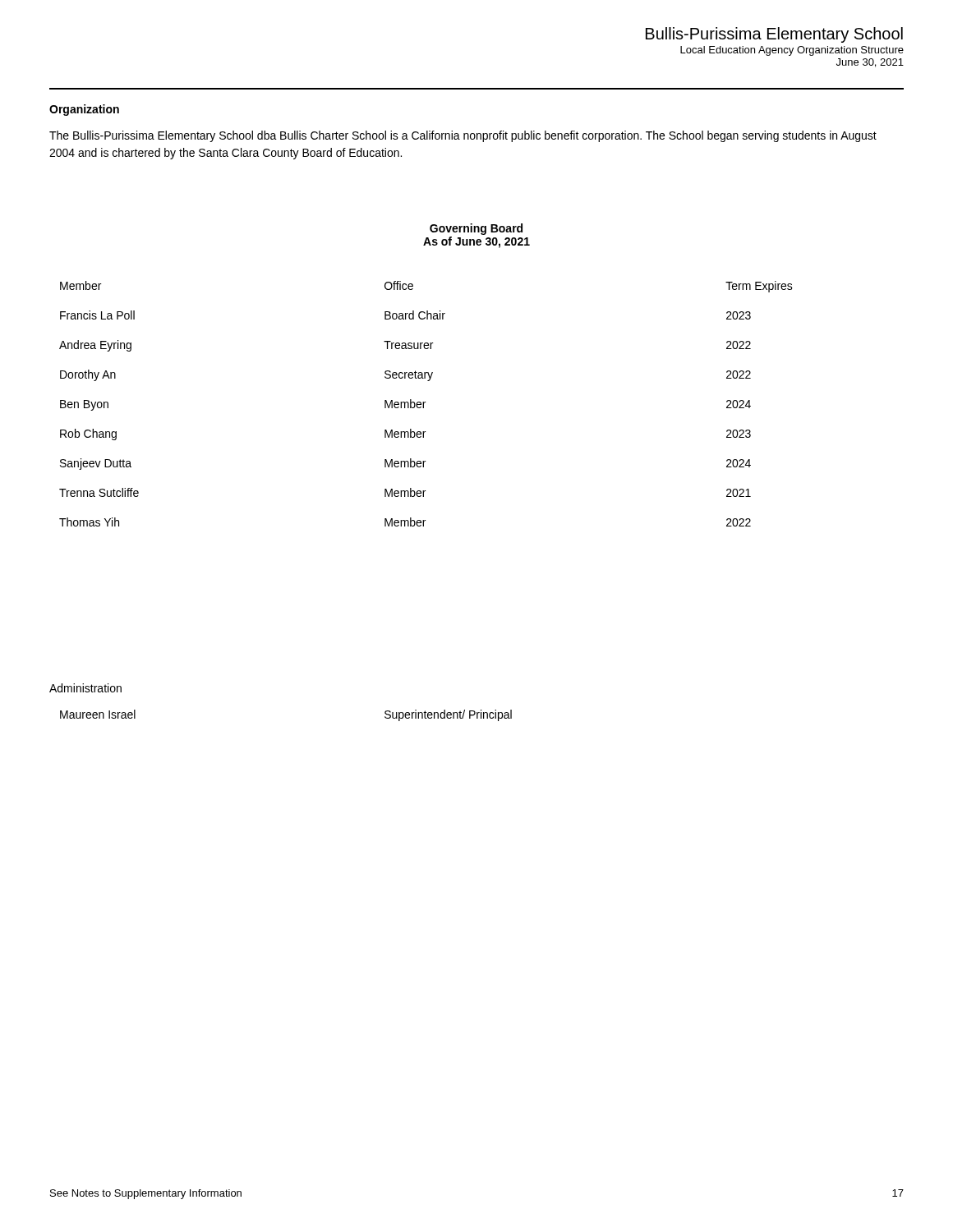
Task: Select the text block starting "Maureen Israel Superintendent/"
Action: click(x=95, y=715)
